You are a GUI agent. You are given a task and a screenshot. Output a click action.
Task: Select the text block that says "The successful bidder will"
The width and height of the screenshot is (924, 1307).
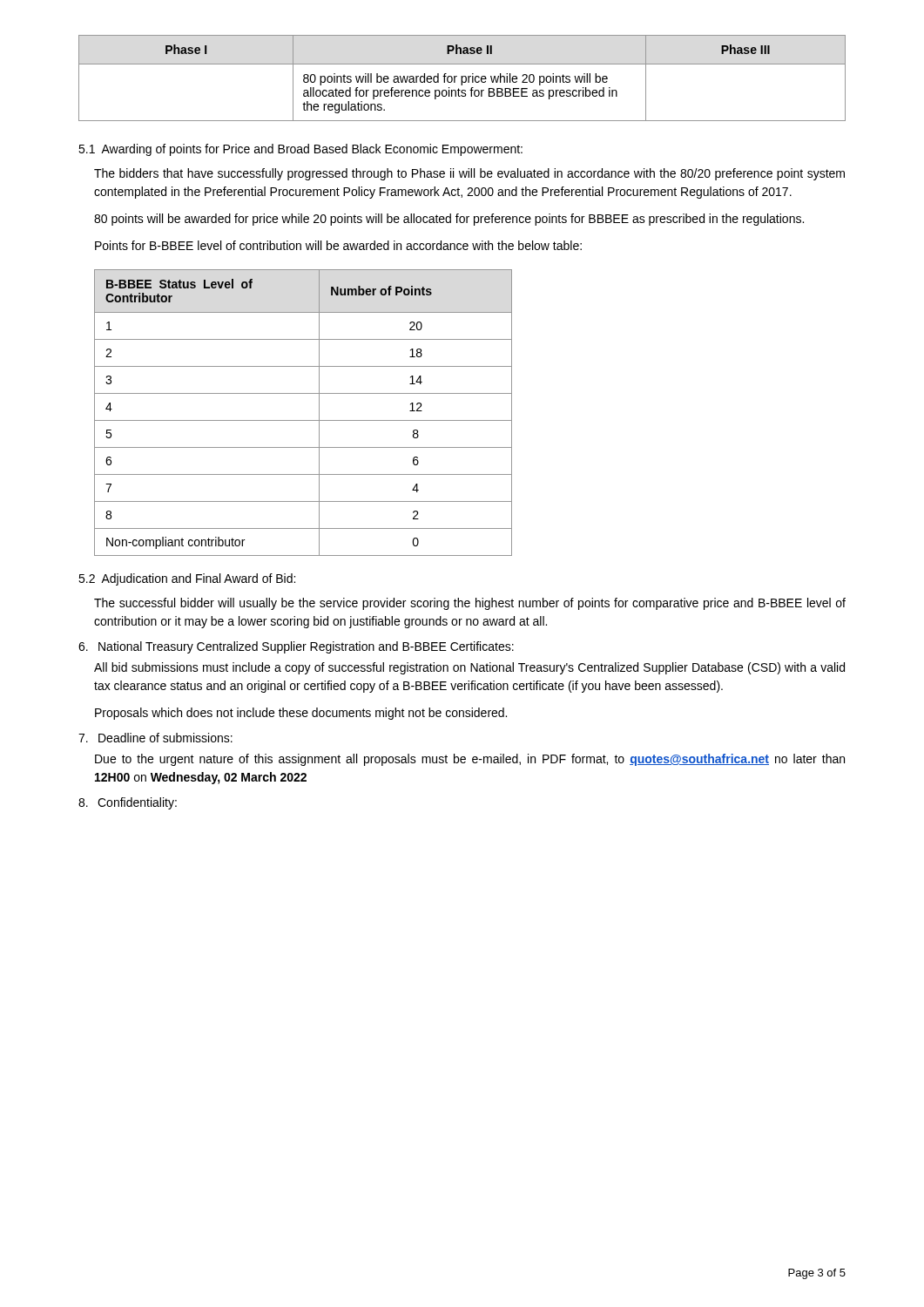pyautogui.click(x=470, y=612)
